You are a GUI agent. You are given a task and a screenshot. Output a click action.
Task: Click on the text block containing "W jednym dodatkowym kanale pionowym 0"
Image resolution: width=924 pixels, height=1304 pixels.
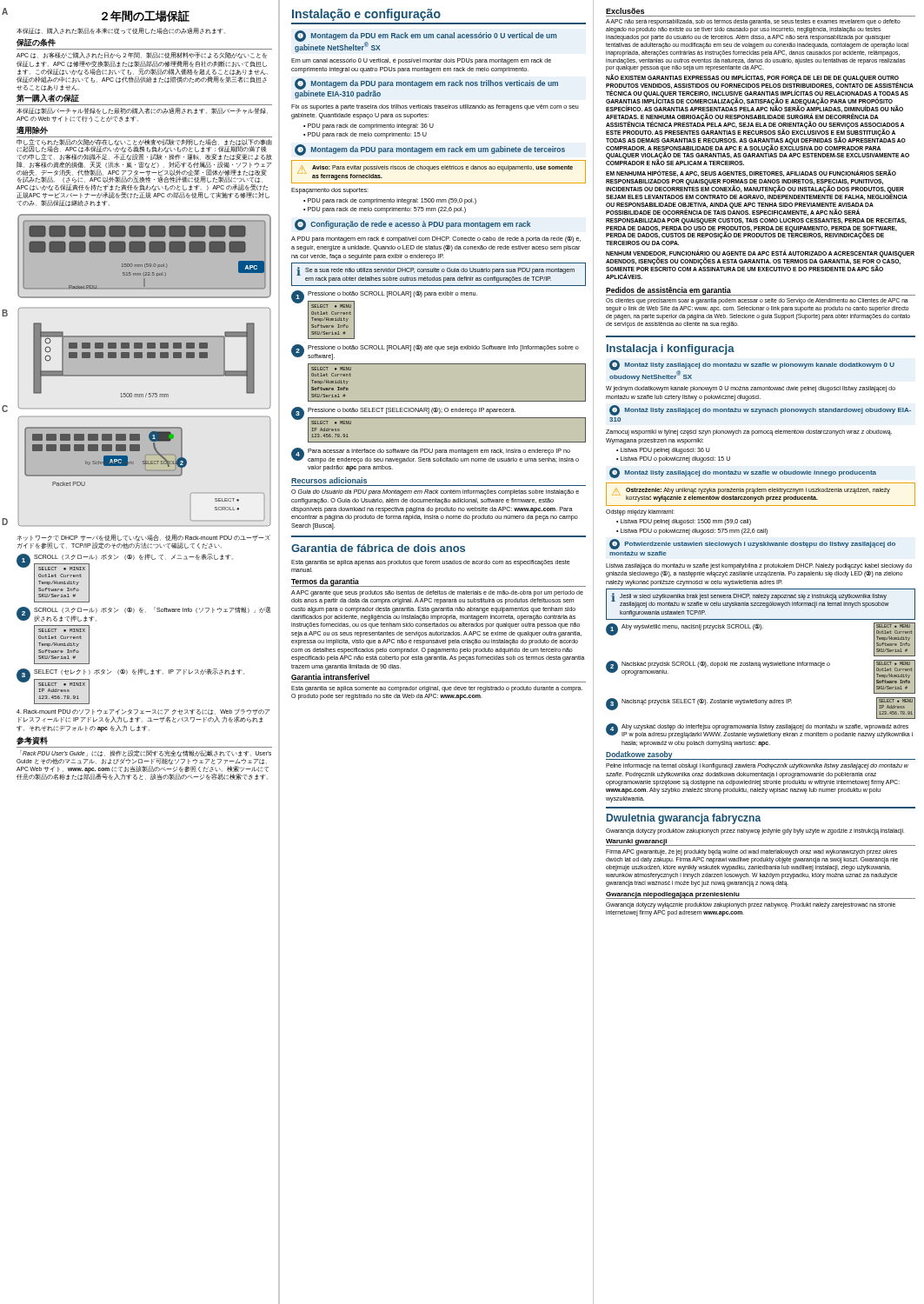coord(751,392)
